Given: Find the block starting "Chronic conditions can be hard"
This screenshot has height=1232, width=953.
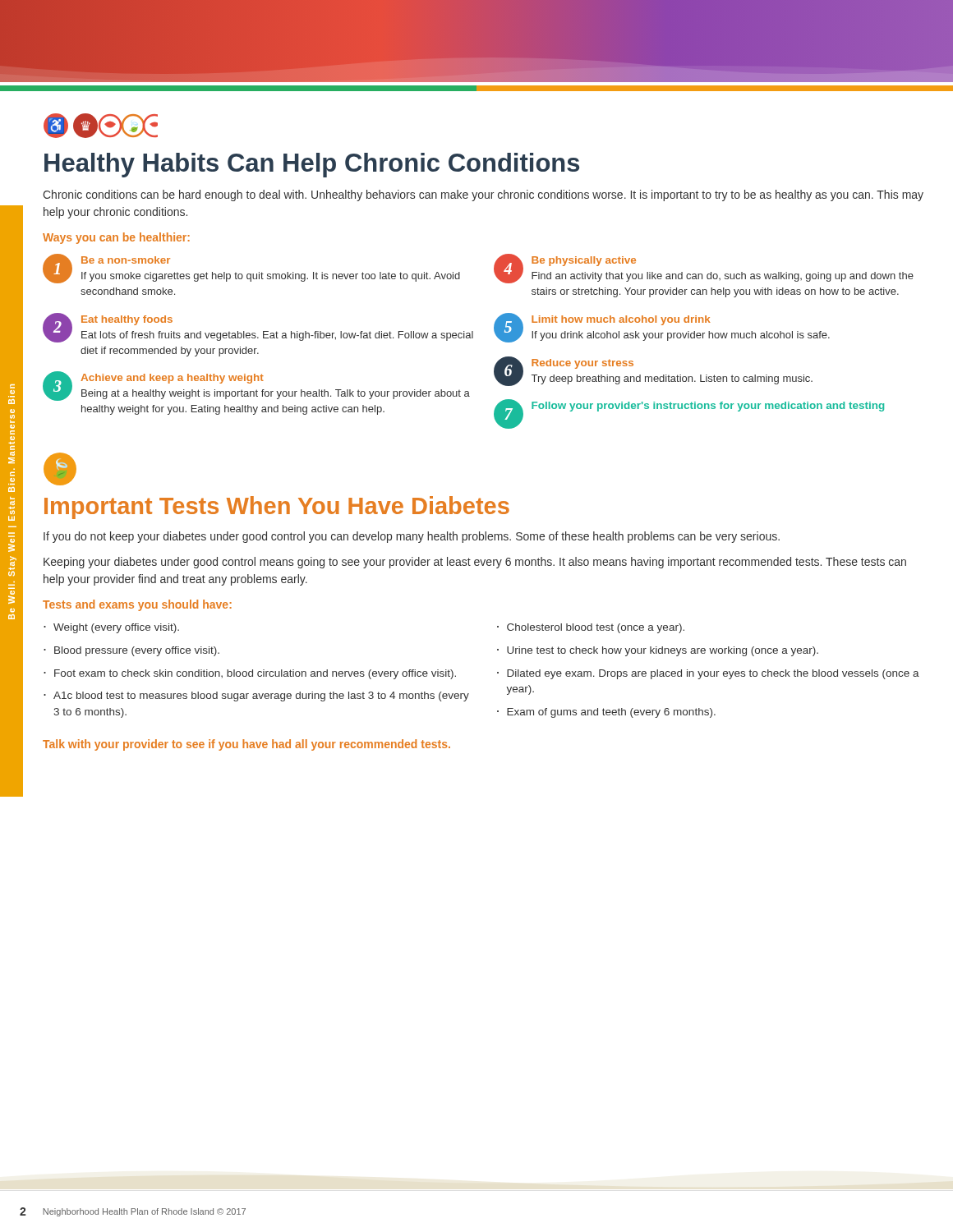Looking at the screenshot, I should tap(483, 203).
